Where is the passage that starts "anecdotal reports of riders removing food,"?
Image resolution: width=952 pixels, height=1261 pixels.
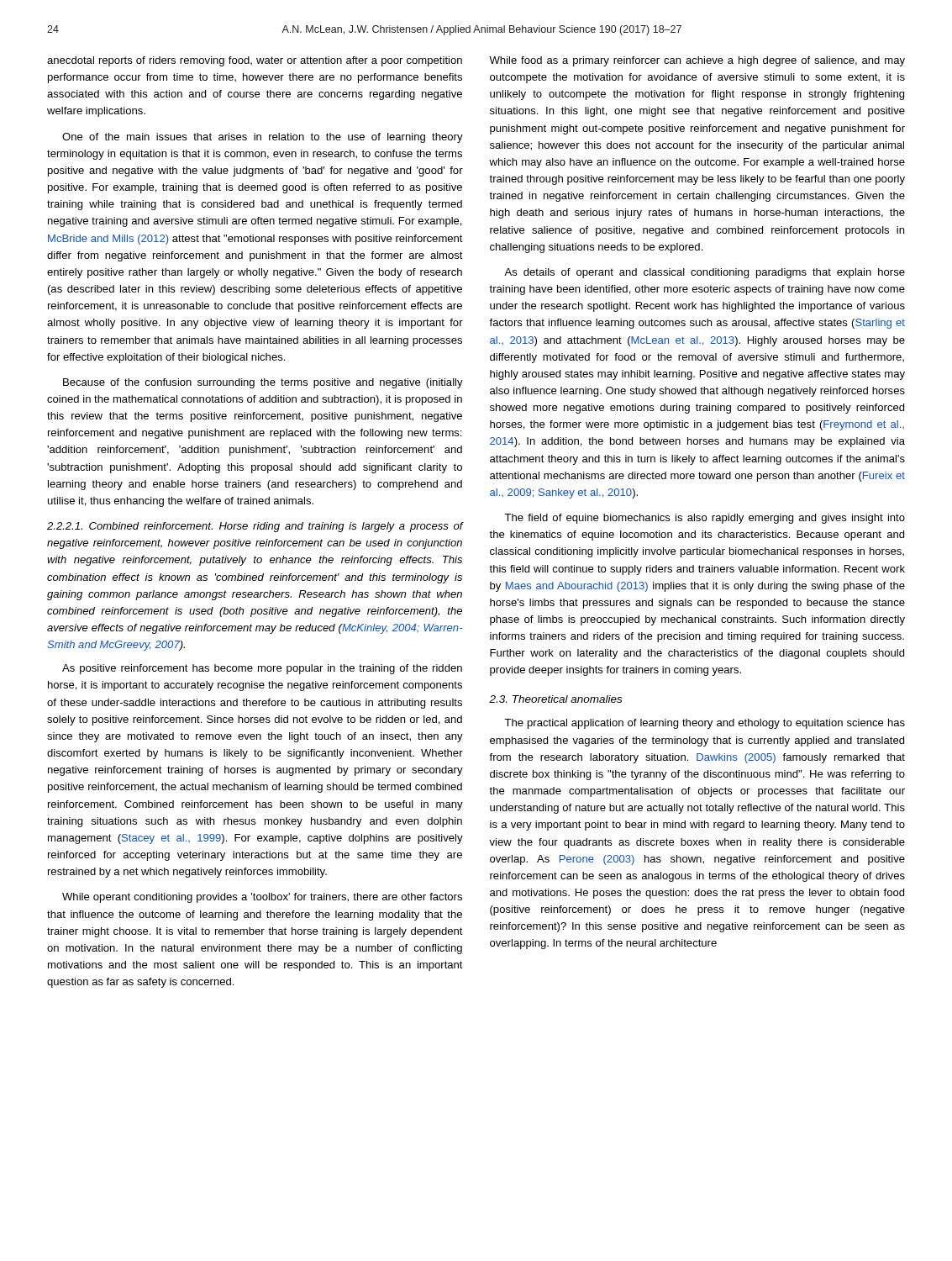(255, 281)
